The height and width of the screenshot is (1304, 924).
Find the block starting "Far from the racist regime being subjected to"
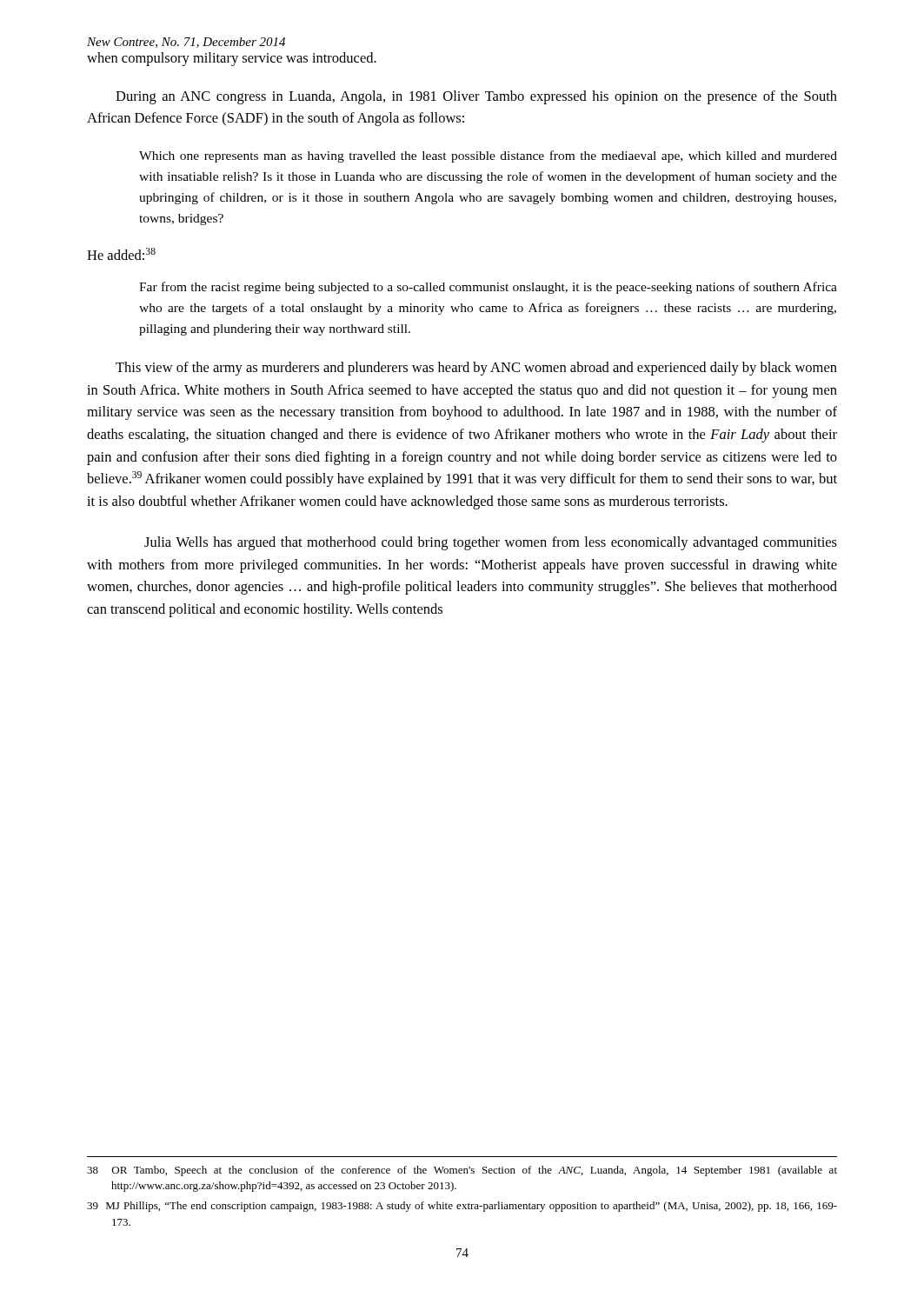coord(488,308)
